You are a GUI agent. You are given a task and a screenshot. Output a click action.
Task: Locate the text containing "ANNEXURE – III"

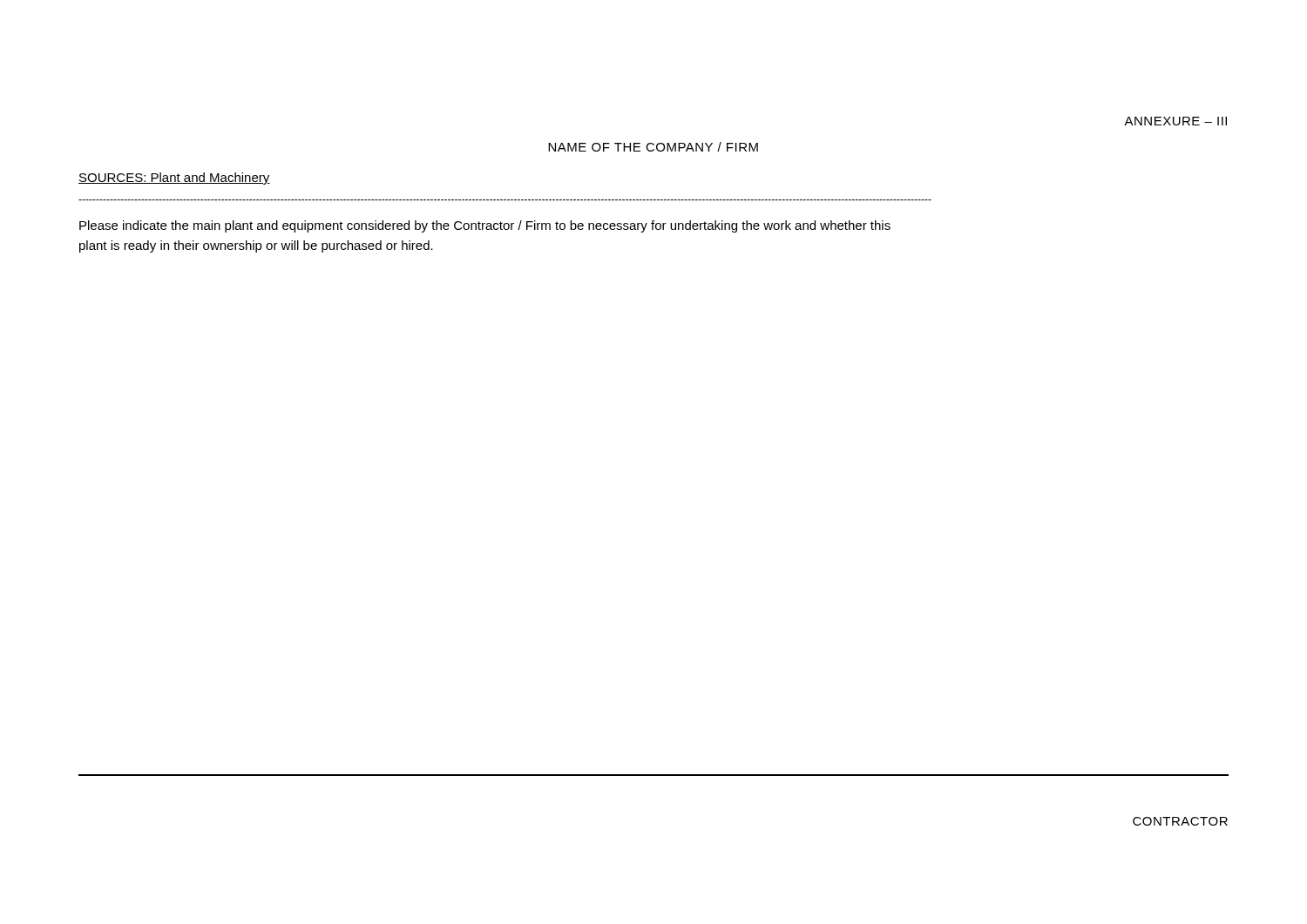pos(1176,121)
